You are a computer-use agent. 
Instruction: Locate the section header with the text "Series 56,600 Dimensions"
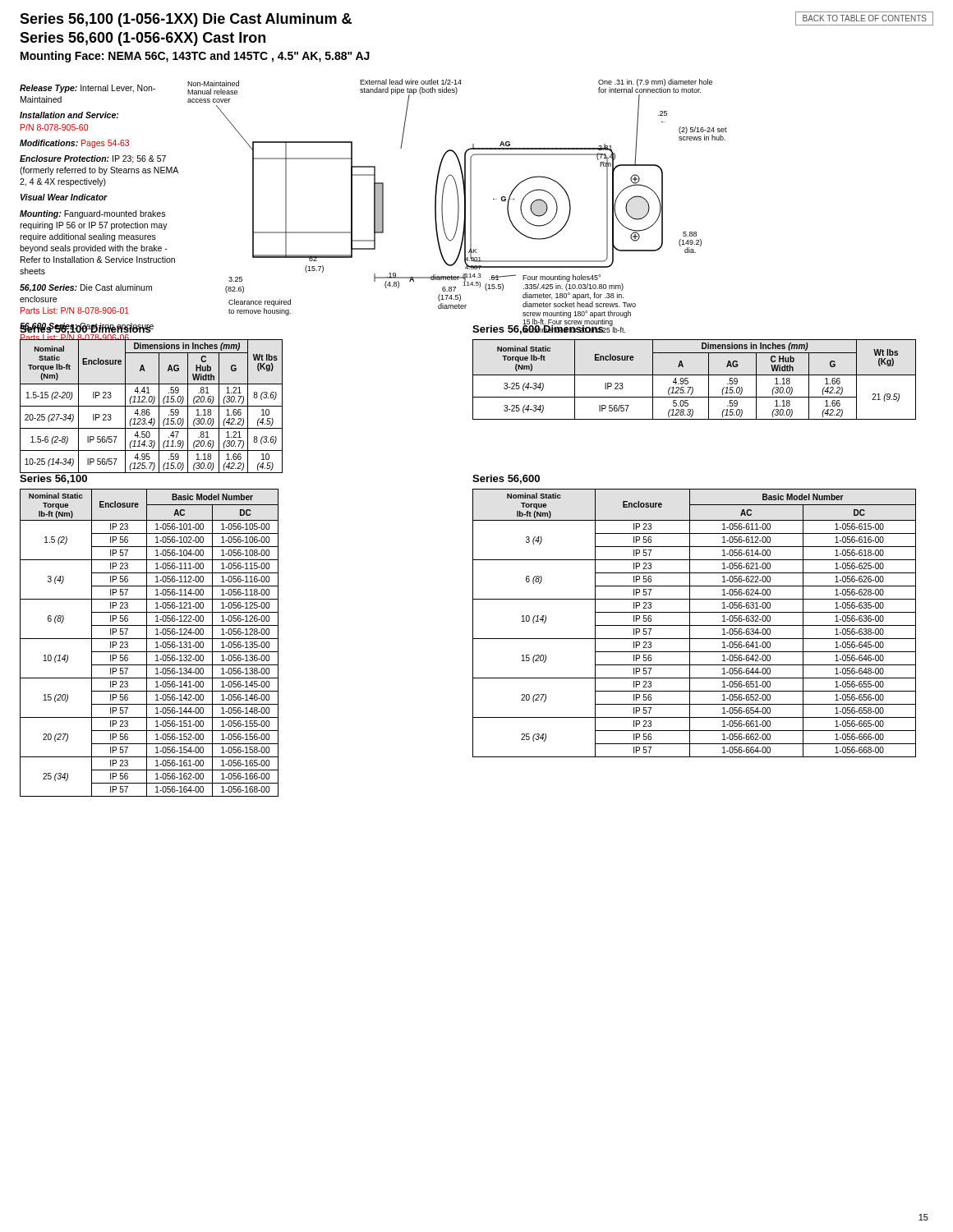pyautogui.click(x=538, y=329)
